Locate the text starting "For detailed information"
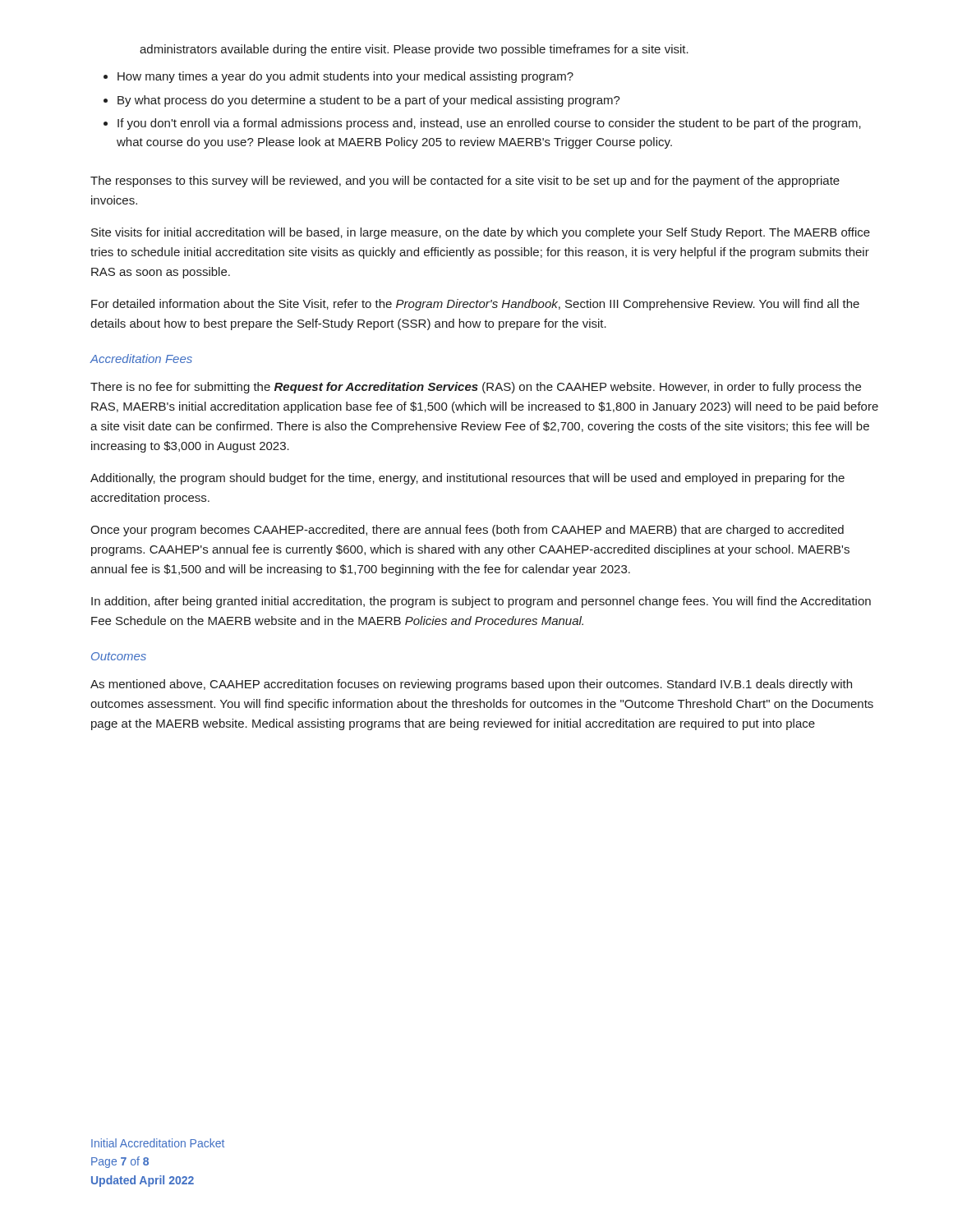953x1232 pixels. coord(485,314)
